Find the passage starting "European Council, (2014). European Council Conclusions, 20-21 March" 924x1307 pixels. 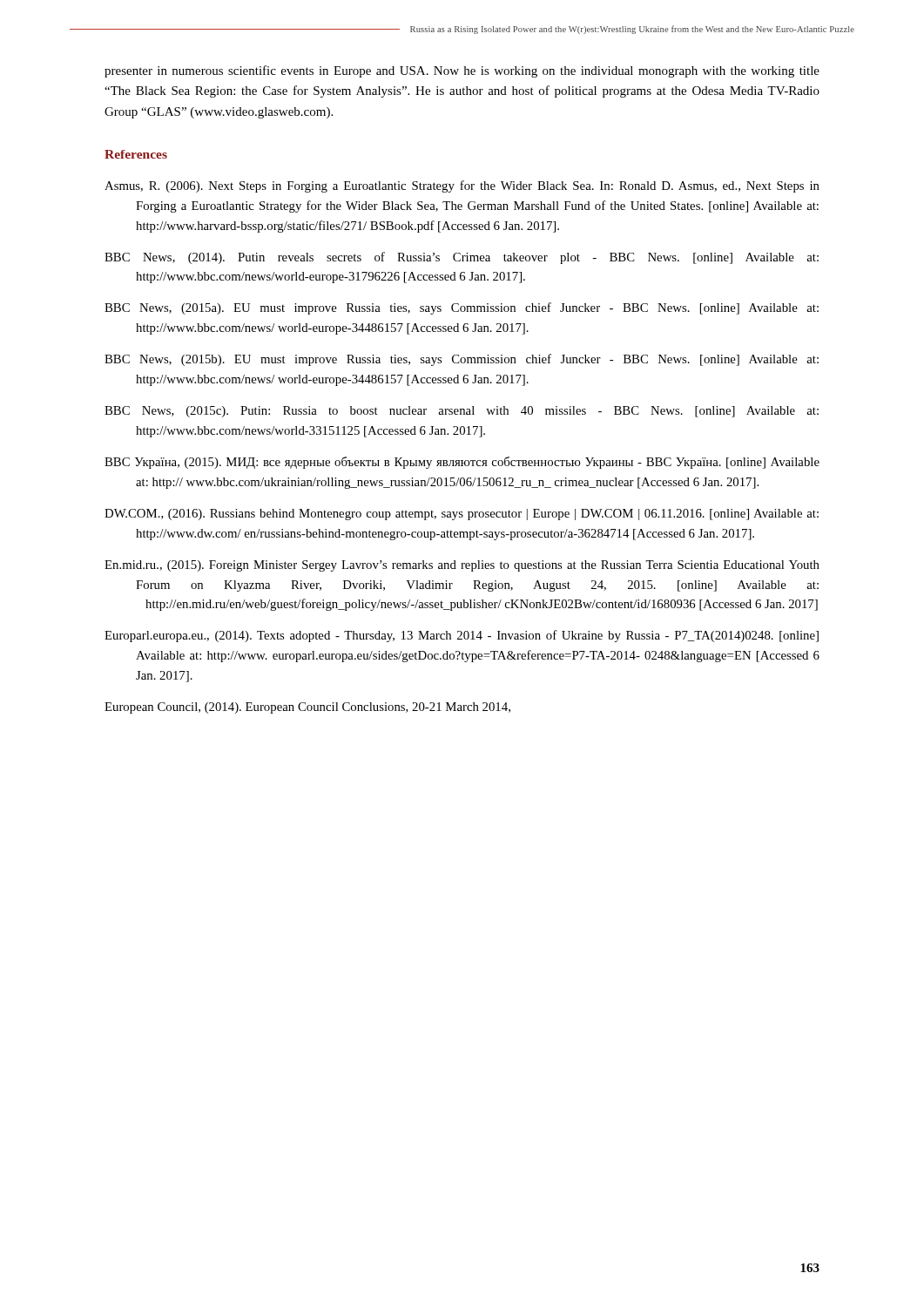click(308, 707)
